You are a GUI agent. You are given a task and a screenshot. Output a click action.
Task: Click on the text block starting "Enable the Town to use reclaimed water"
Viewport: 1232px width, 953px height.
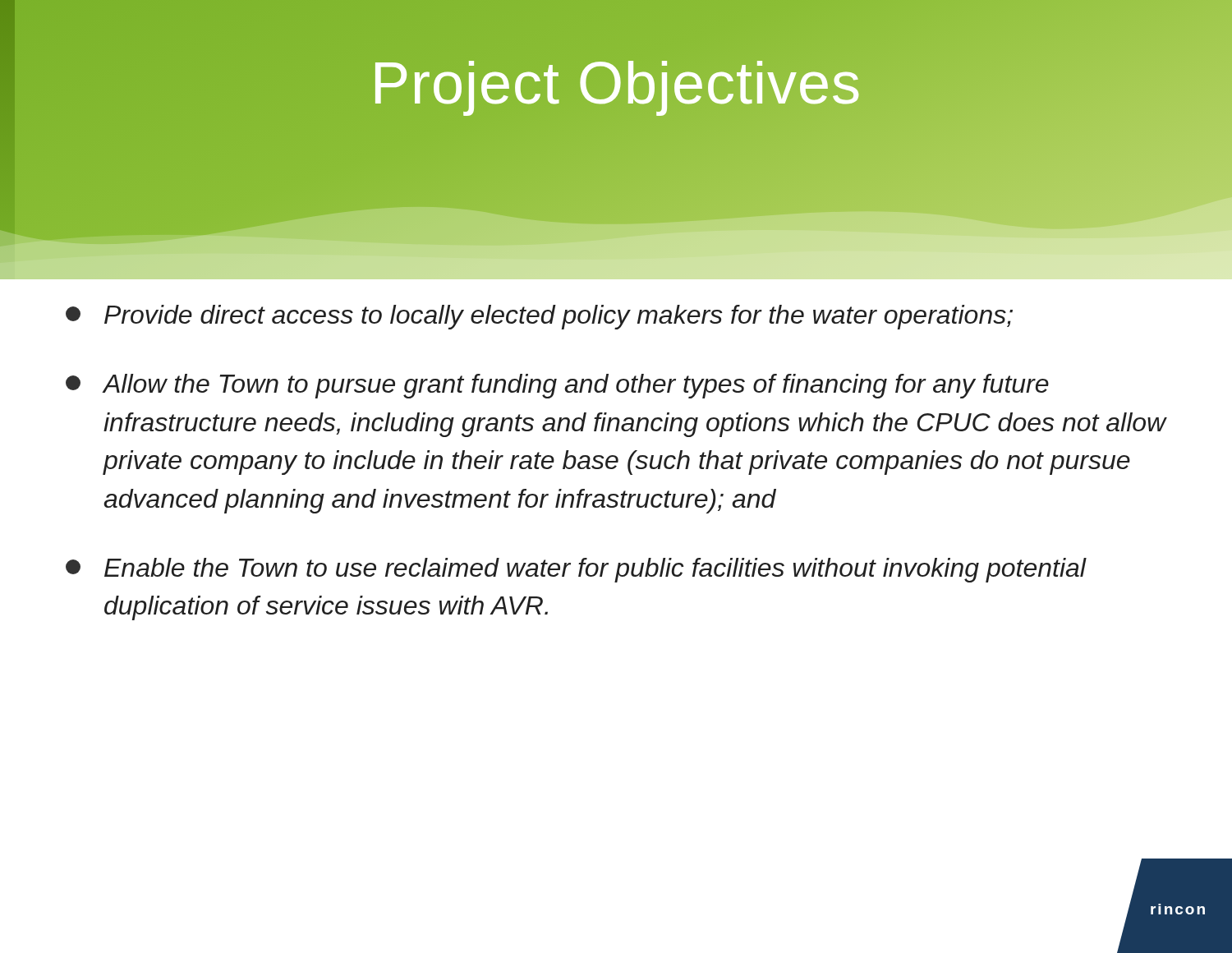point(616,587)
